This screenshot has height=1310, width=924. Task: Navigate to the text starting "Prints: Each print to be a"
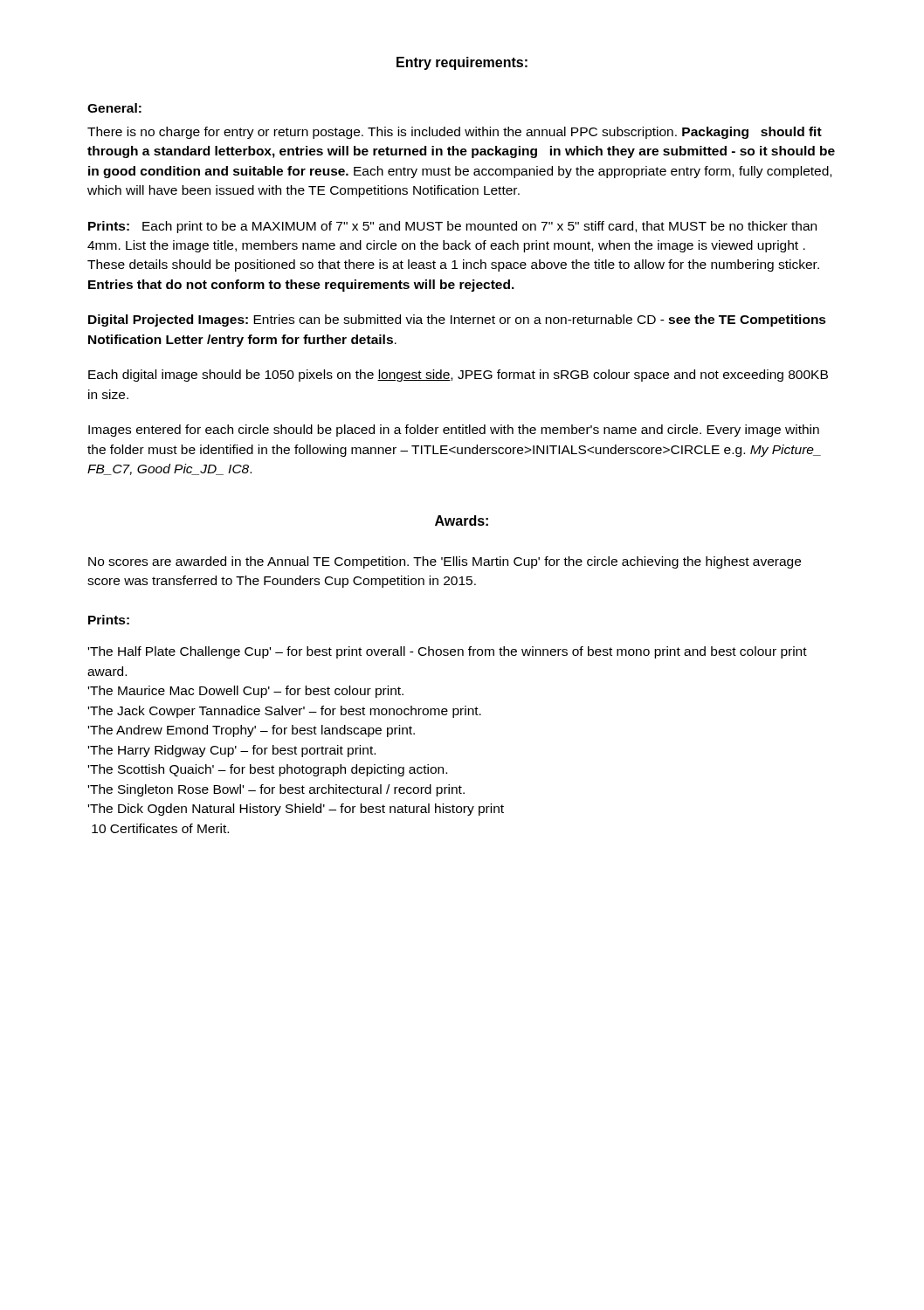coord(454,255)
